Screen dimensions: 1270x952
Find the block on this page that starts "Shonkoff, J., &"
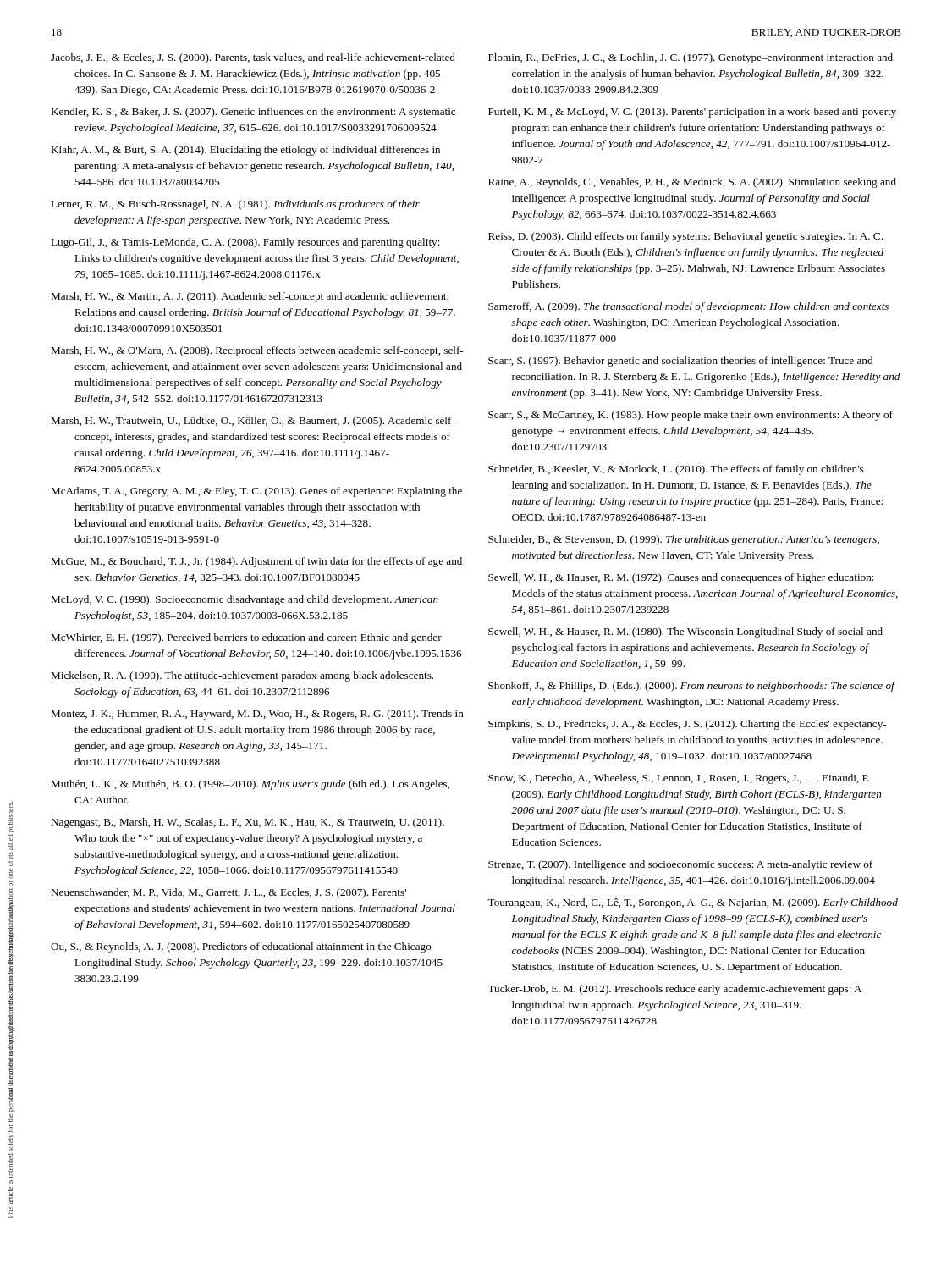(x=691, y=693)
